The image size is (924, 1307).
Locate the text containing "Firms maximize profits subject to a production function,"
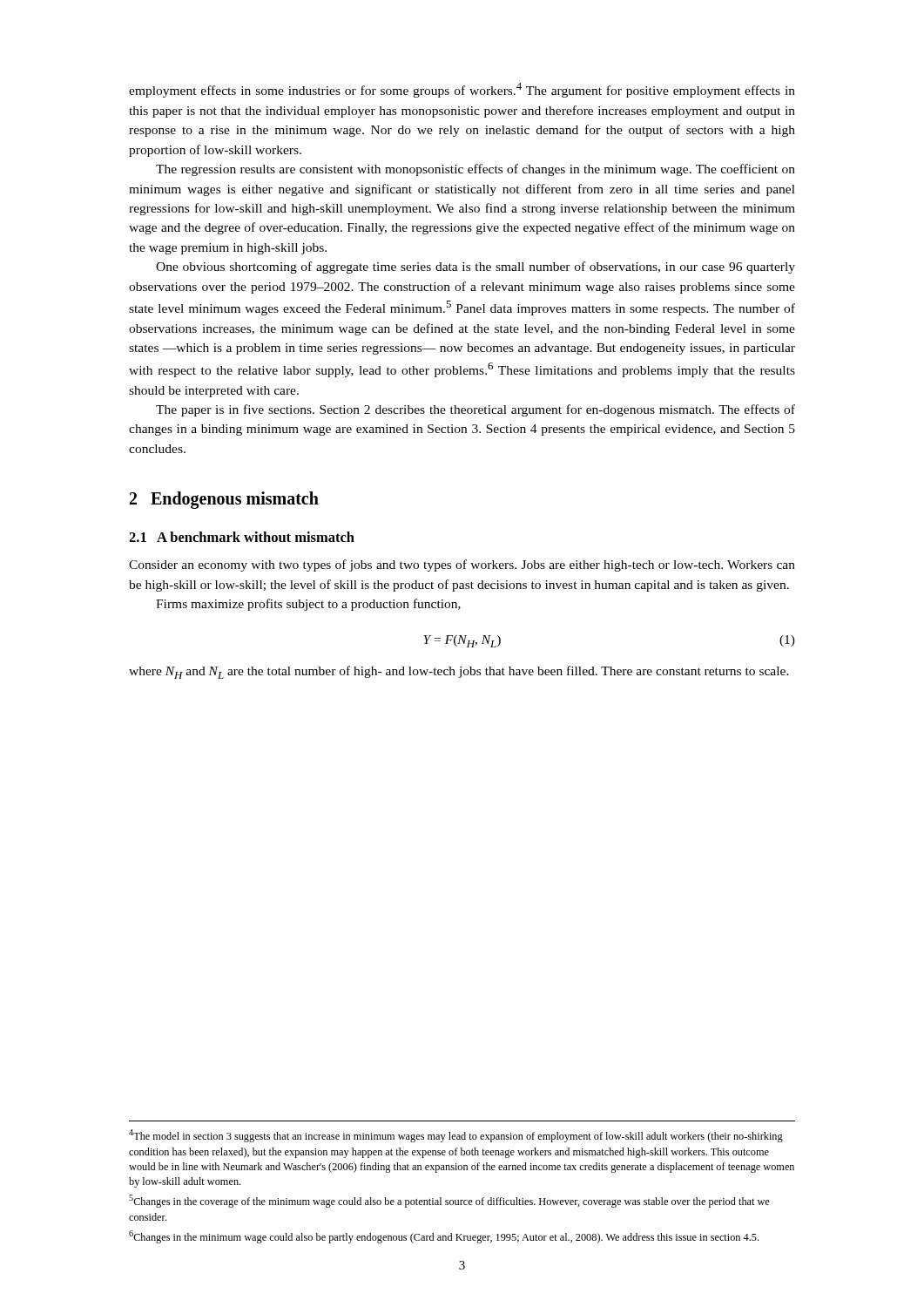click(x=462, y=604)
